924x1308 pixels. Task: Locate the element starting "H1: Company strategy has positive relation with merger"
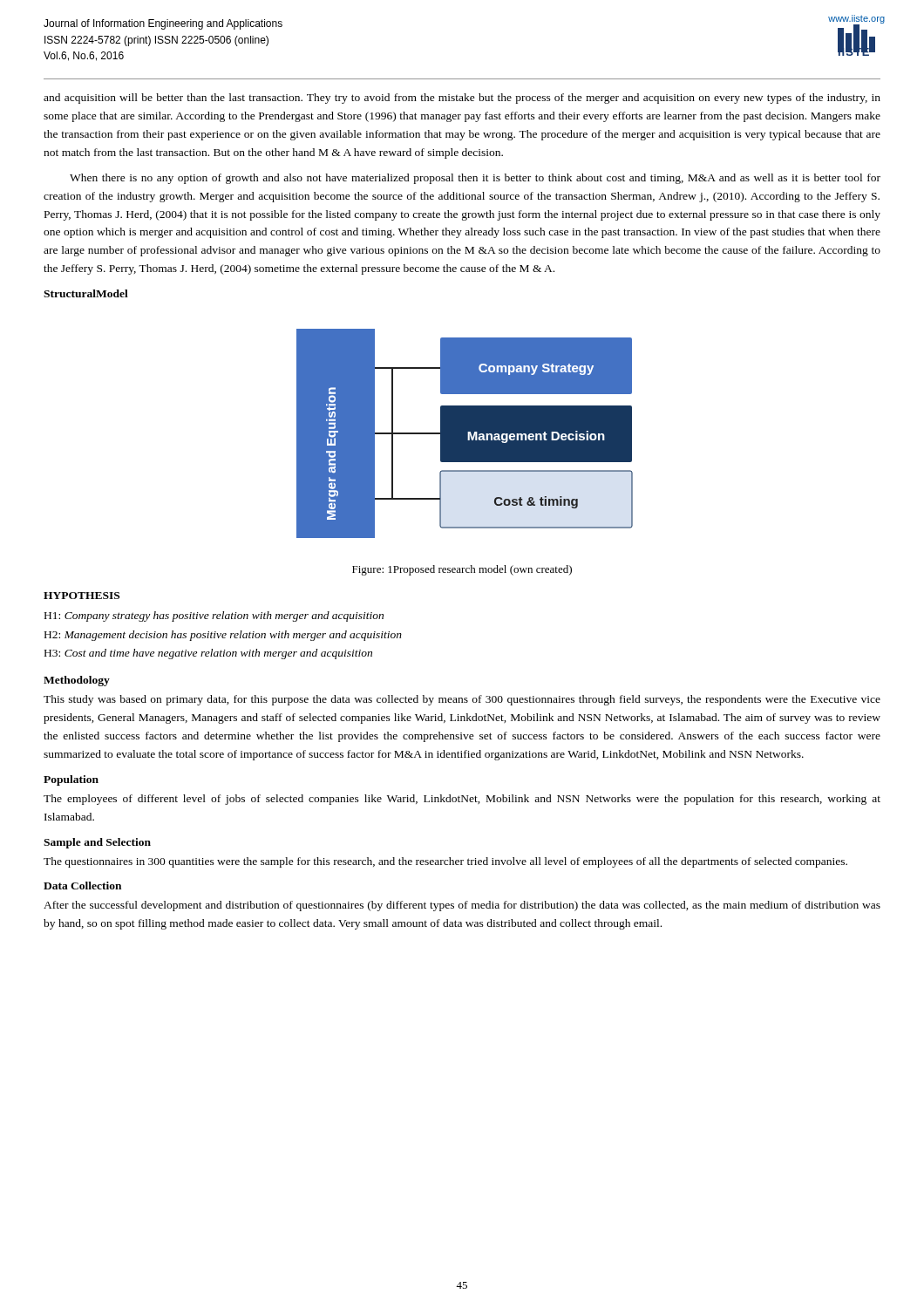214,615
